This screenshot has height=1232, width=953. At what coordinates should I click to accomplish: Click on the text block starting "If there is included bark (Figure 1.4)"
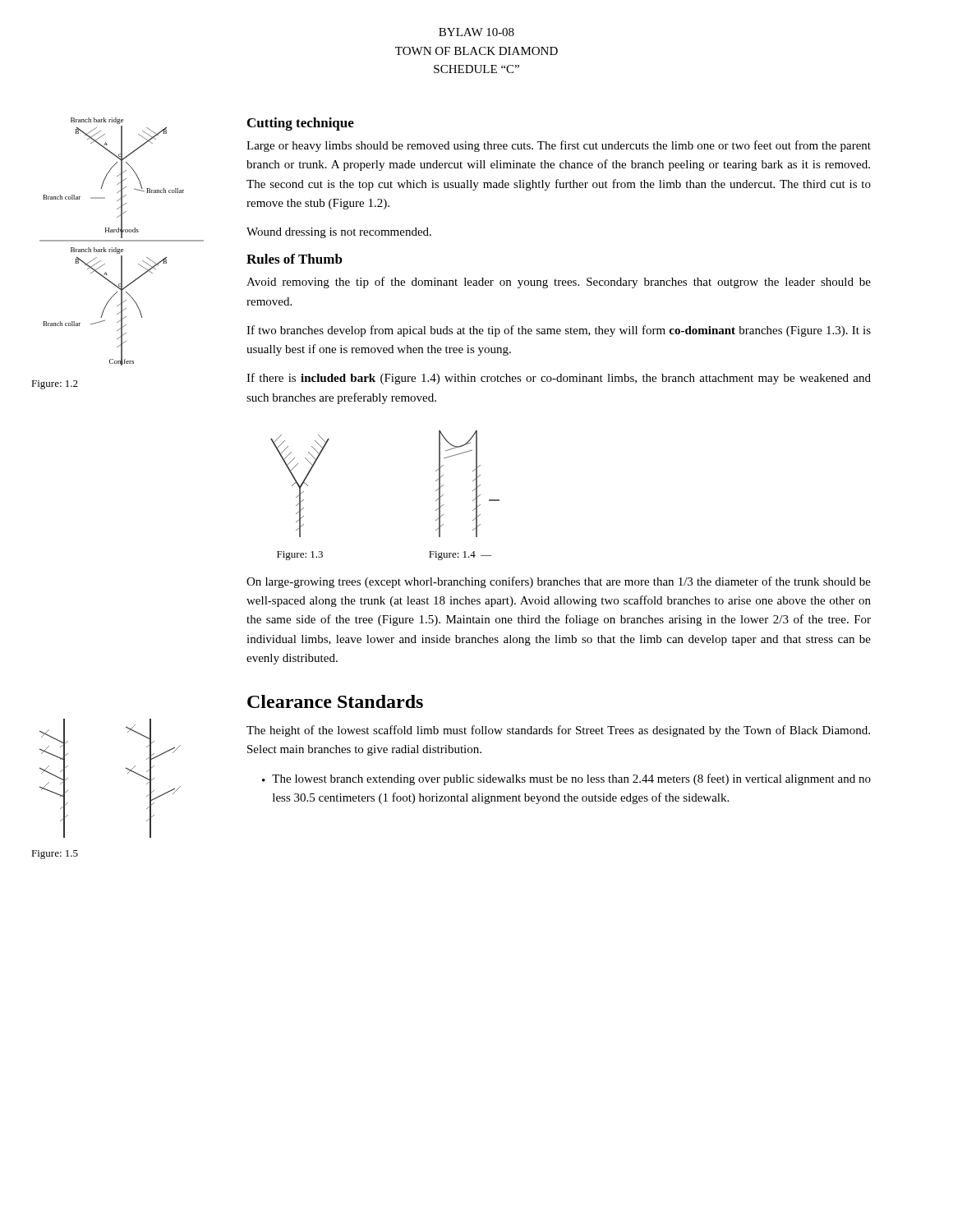pos(559,388)
